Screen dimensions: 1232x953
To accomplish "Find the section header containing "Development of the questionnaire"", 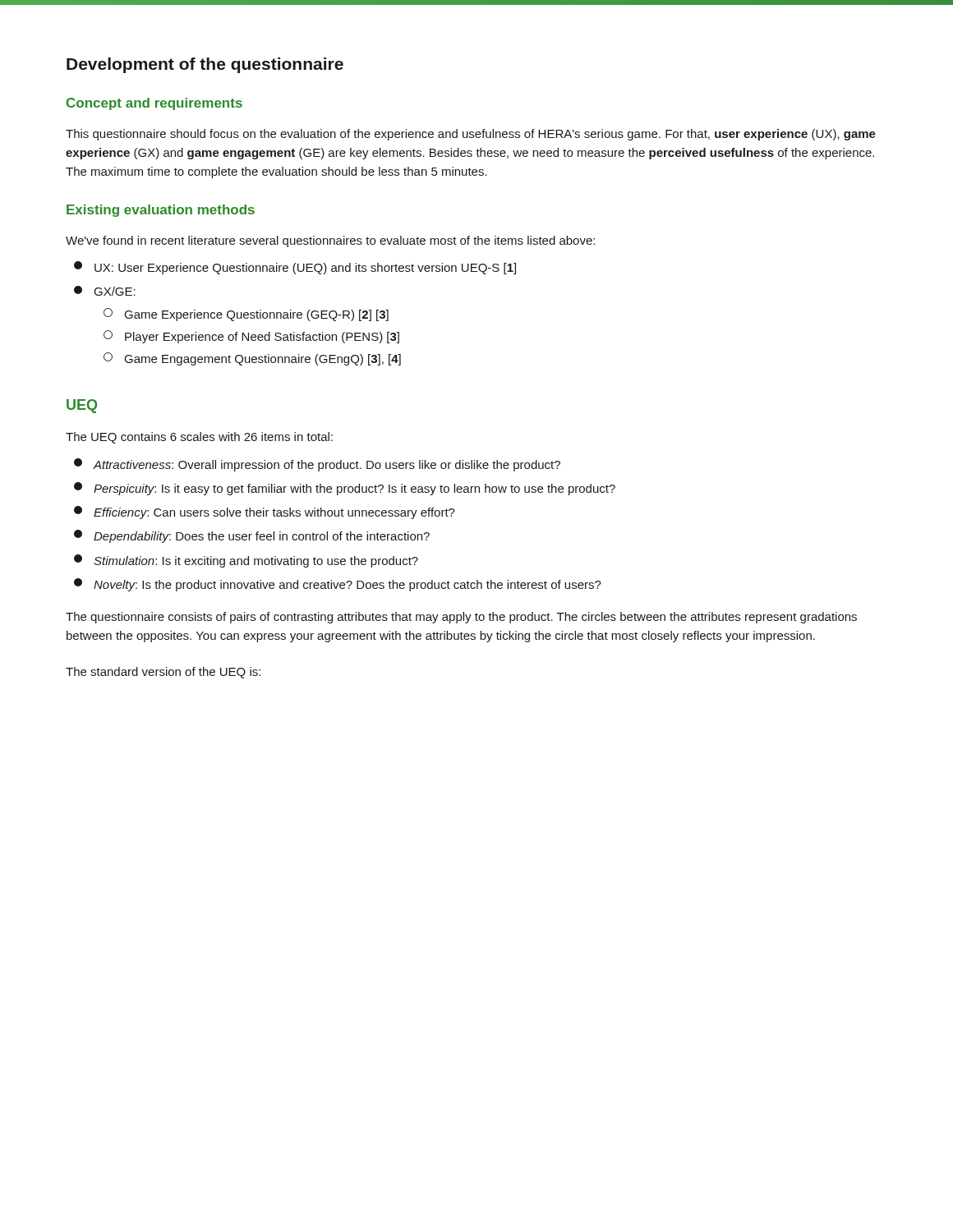I will point(205,64).
